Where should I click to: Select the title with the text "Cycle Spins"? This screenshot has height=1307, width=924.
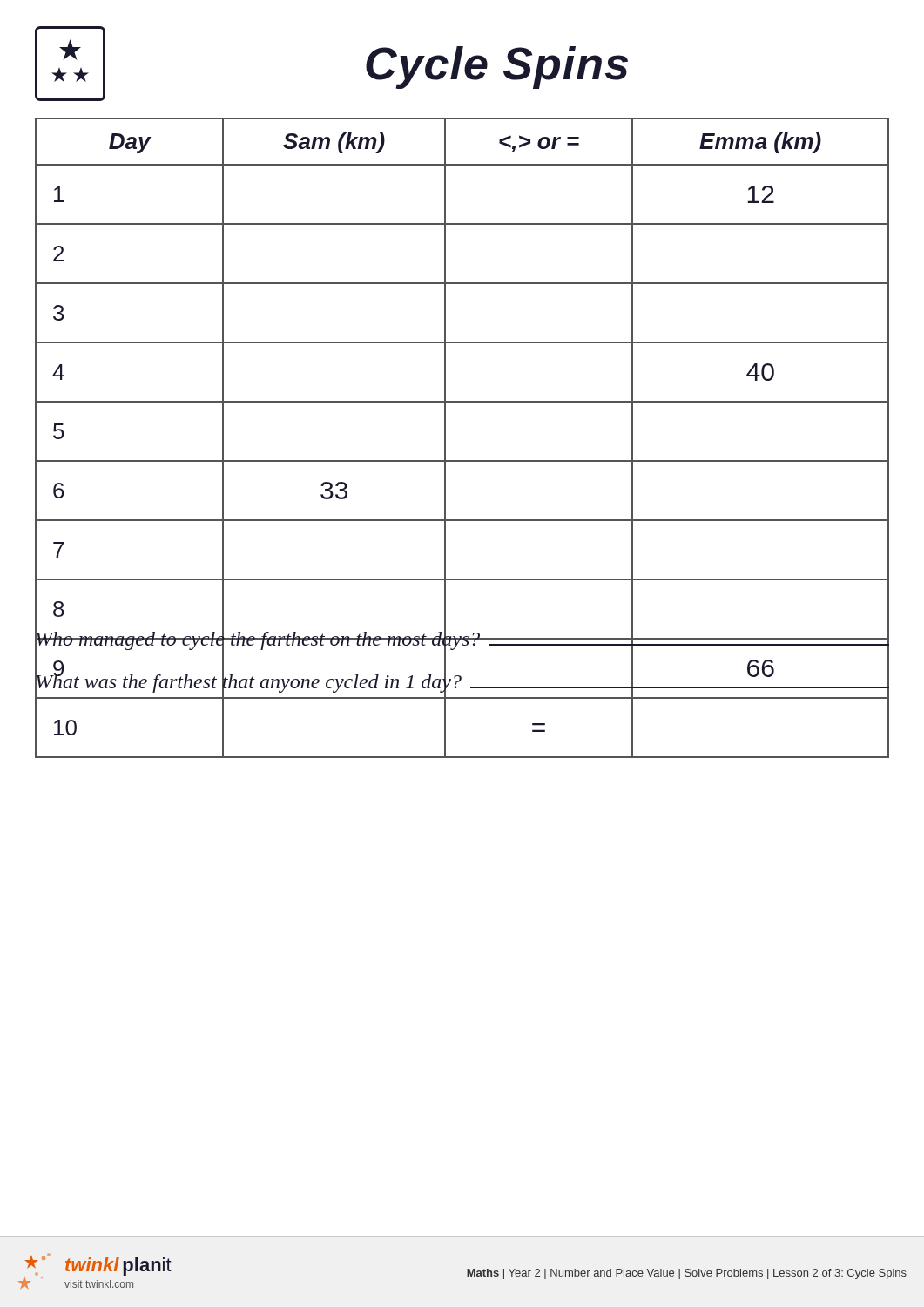[497, 64]
